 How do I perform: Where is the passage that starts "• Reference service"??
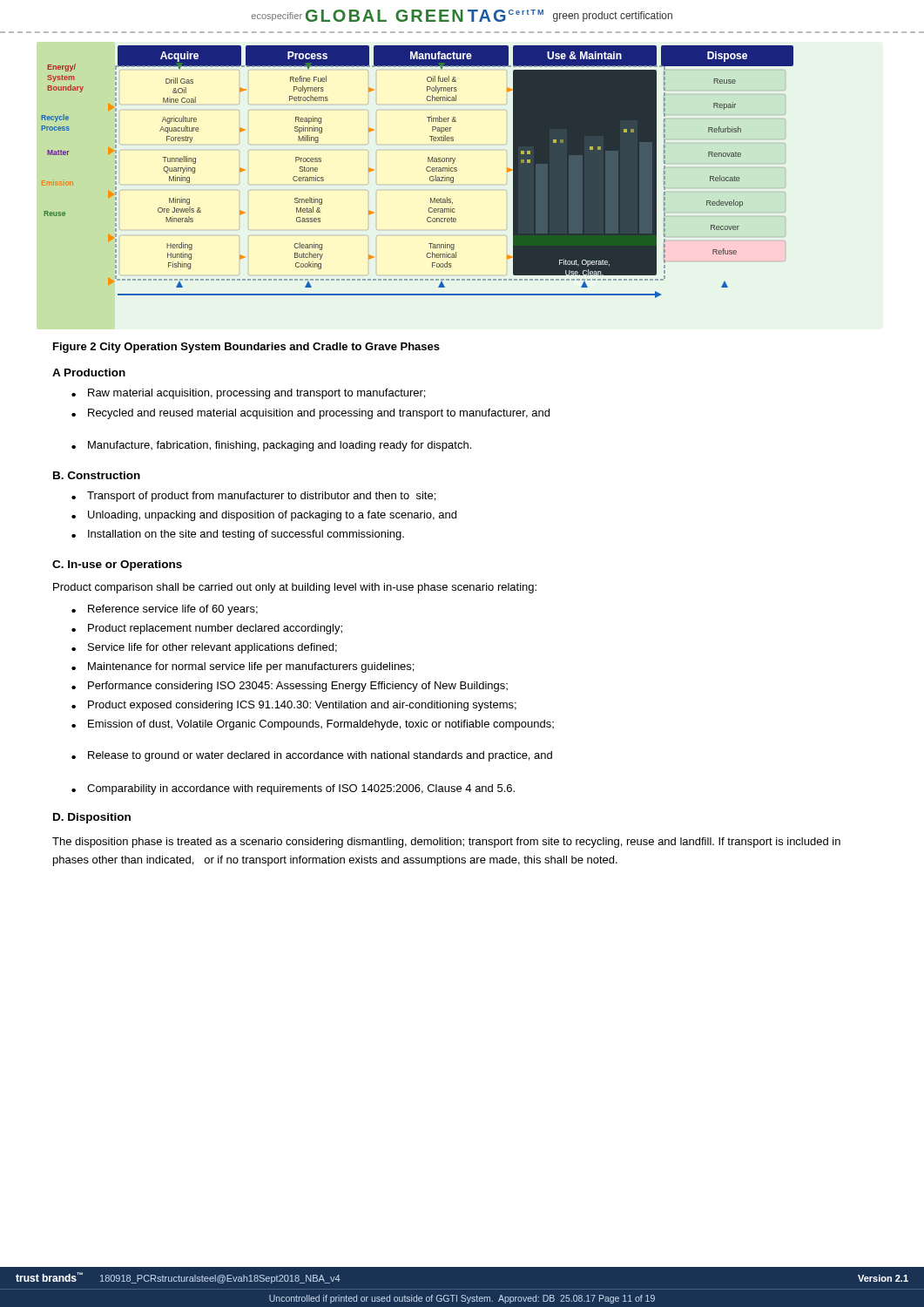(165, 610)
